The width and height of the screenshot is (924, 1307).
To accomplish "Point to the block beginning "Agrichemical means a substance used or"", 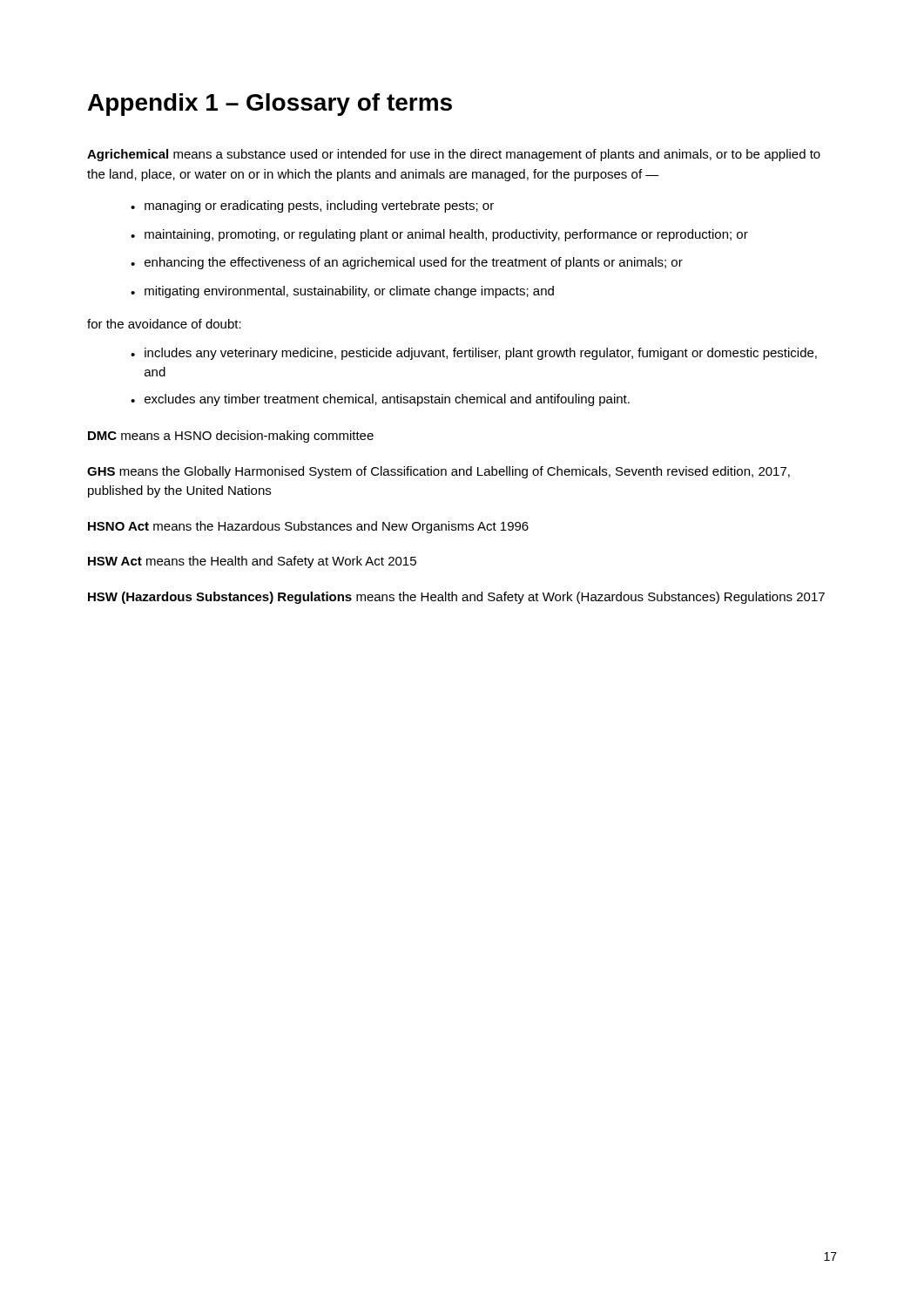I will pos(454,164).
